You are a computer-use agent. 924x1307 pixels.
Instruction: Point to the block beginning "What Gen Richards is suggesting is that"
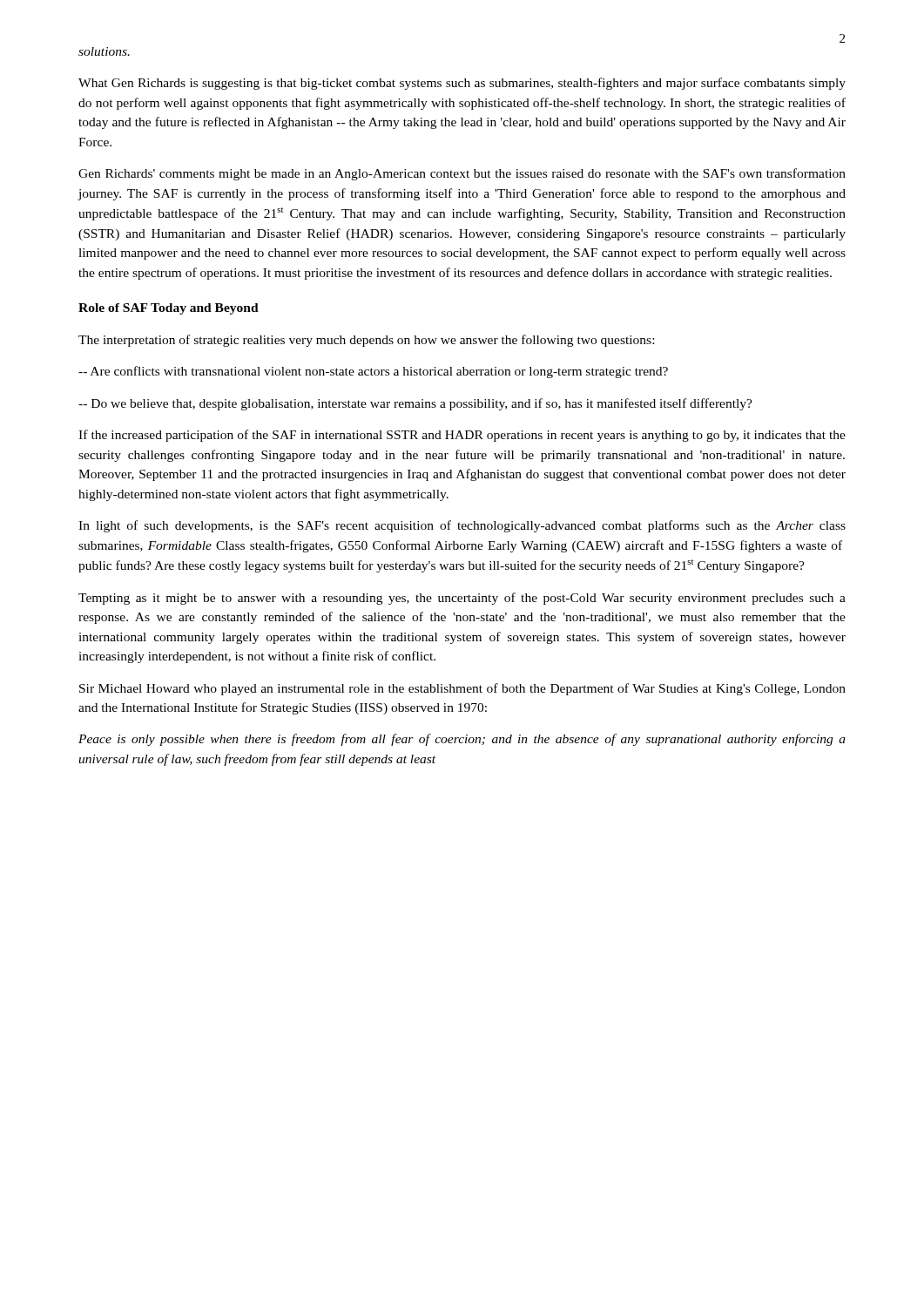click(462, 112)
